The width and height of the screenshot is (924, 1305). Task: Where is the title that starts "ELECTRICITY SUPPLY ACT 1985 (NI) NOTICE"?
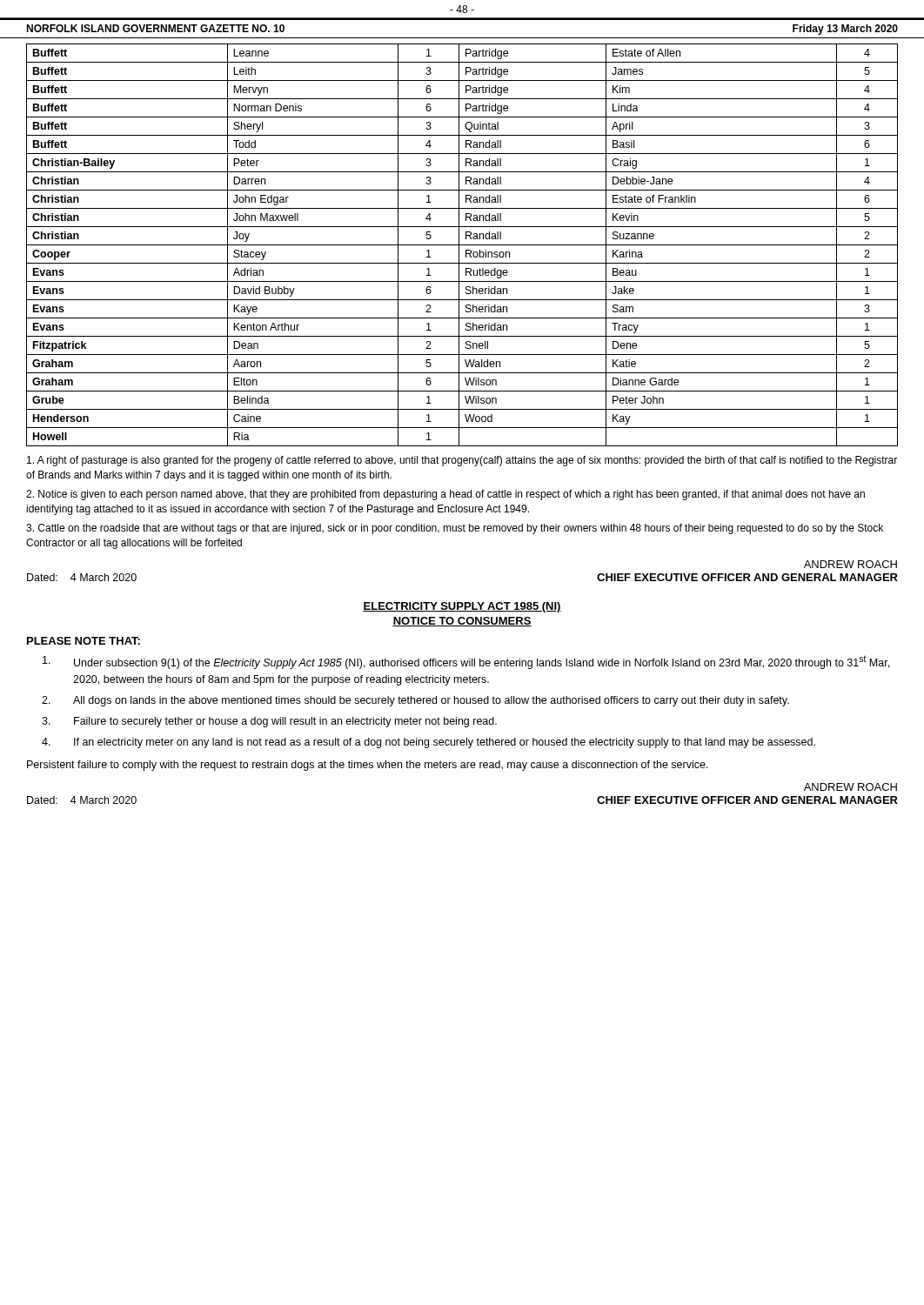point(462,614)
